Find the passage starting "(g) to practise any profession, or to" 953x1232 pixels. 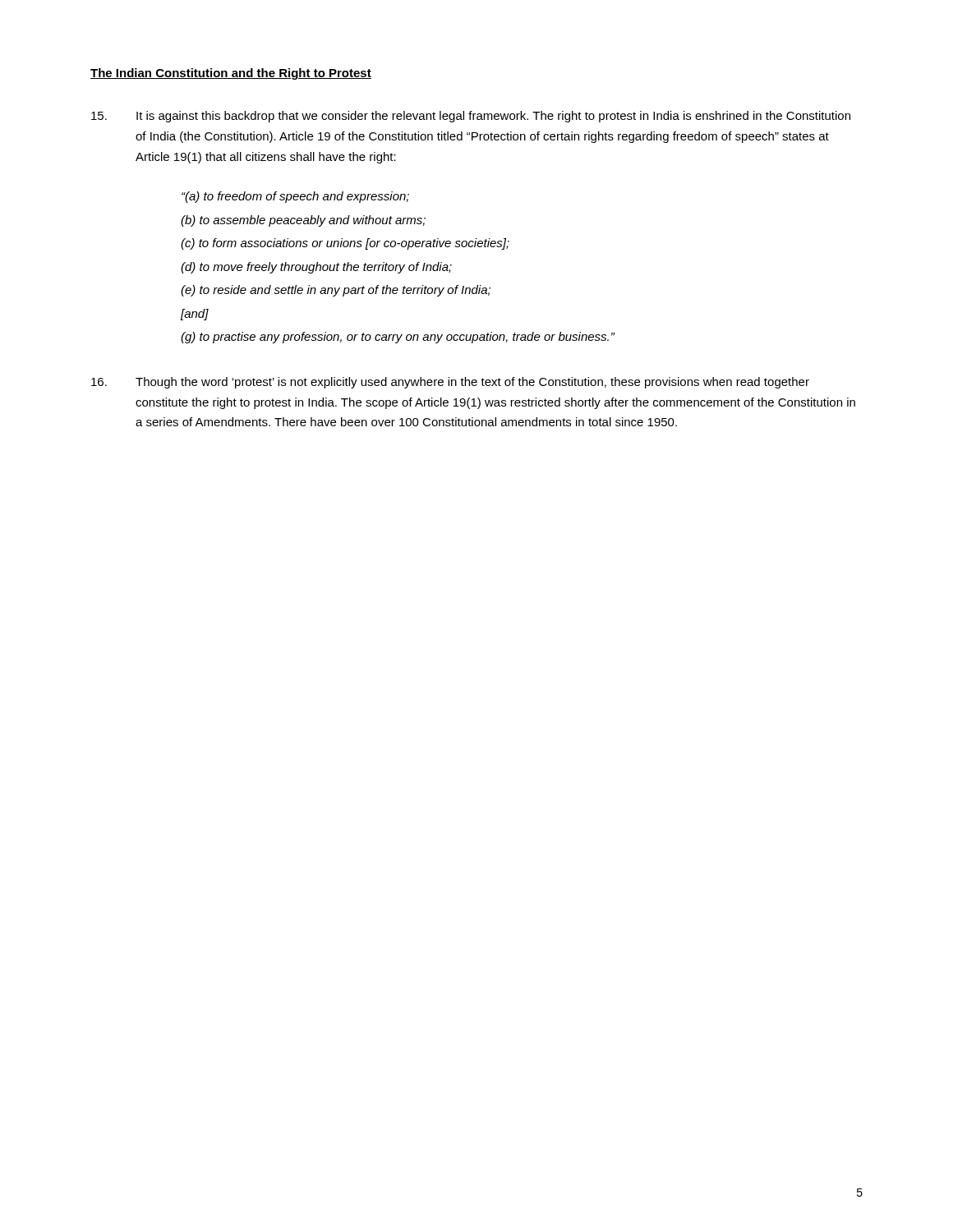click(x=398, y=337)
